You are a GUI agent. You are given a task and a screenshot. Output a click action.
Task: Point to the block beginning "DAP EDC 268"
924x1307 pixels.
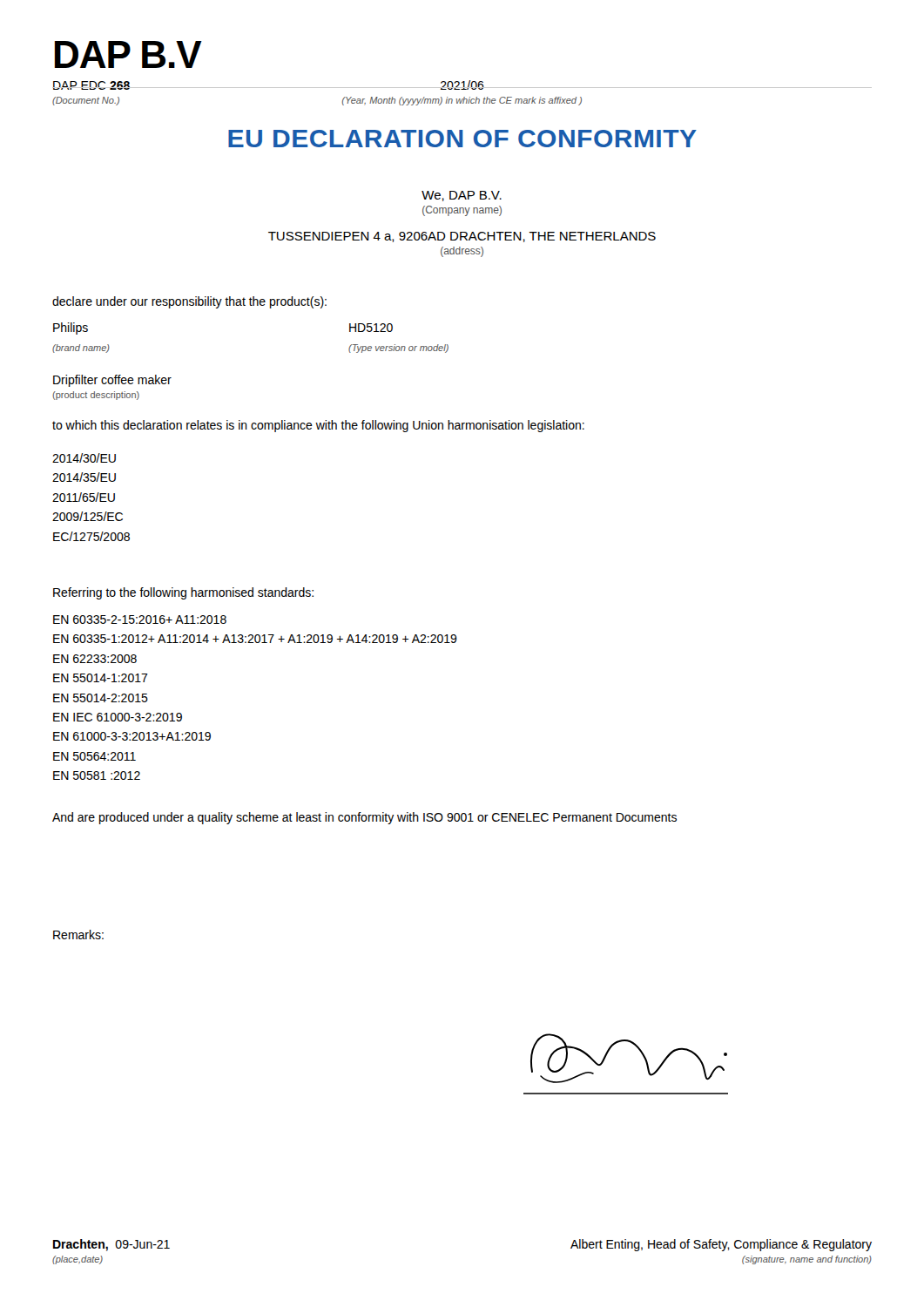click(x=91, y=92)
